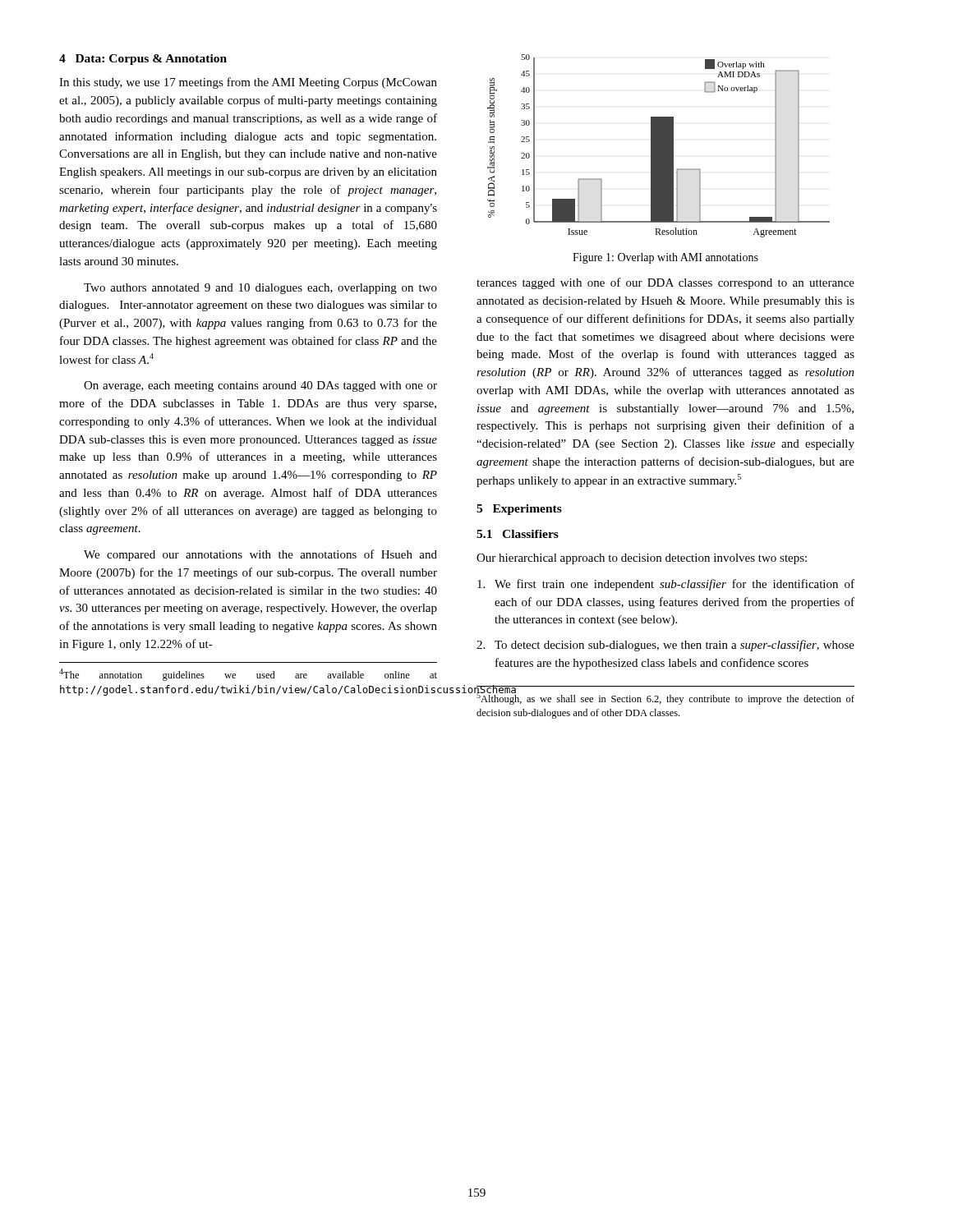Locate the text block that reads "On average, each meeting contains around 40 DAs"
The image size is (953, 1232).
coord(248,458)
